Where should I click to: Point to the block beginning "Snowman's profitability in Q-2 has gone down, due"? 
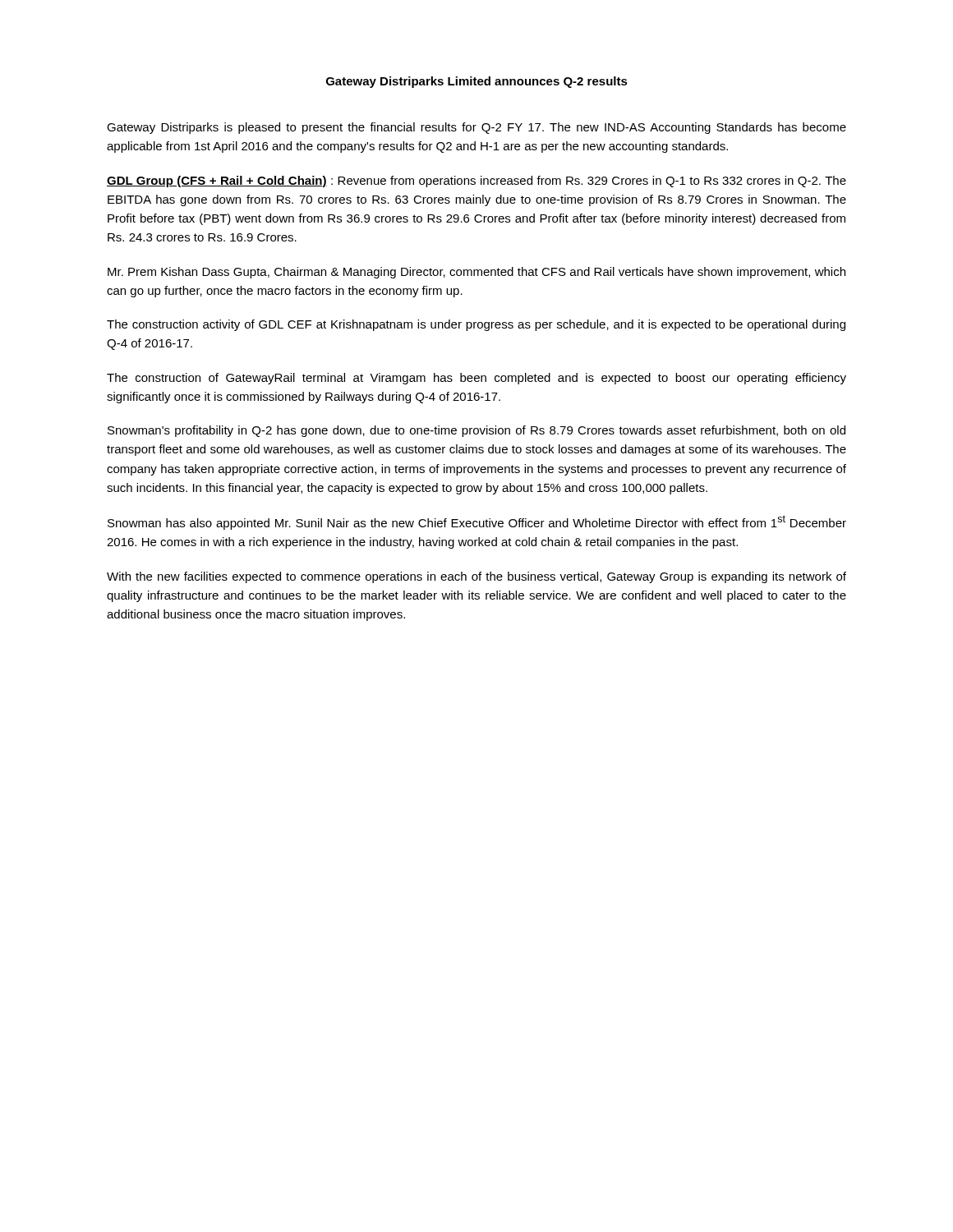[x=476, y=459]
